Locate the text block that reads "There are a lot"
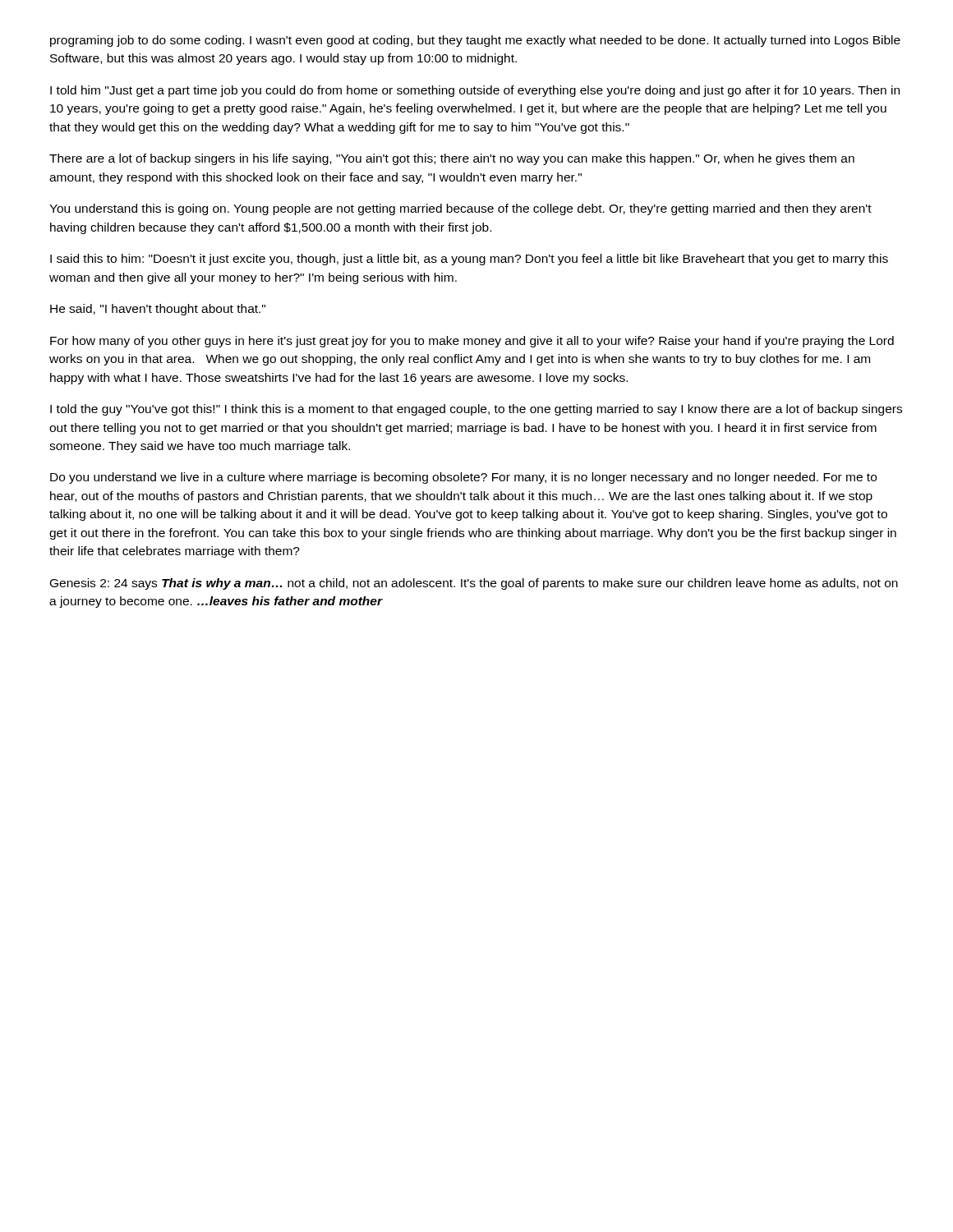The height and width of the screenshot is (1232, 953). [x=452, y=168]
